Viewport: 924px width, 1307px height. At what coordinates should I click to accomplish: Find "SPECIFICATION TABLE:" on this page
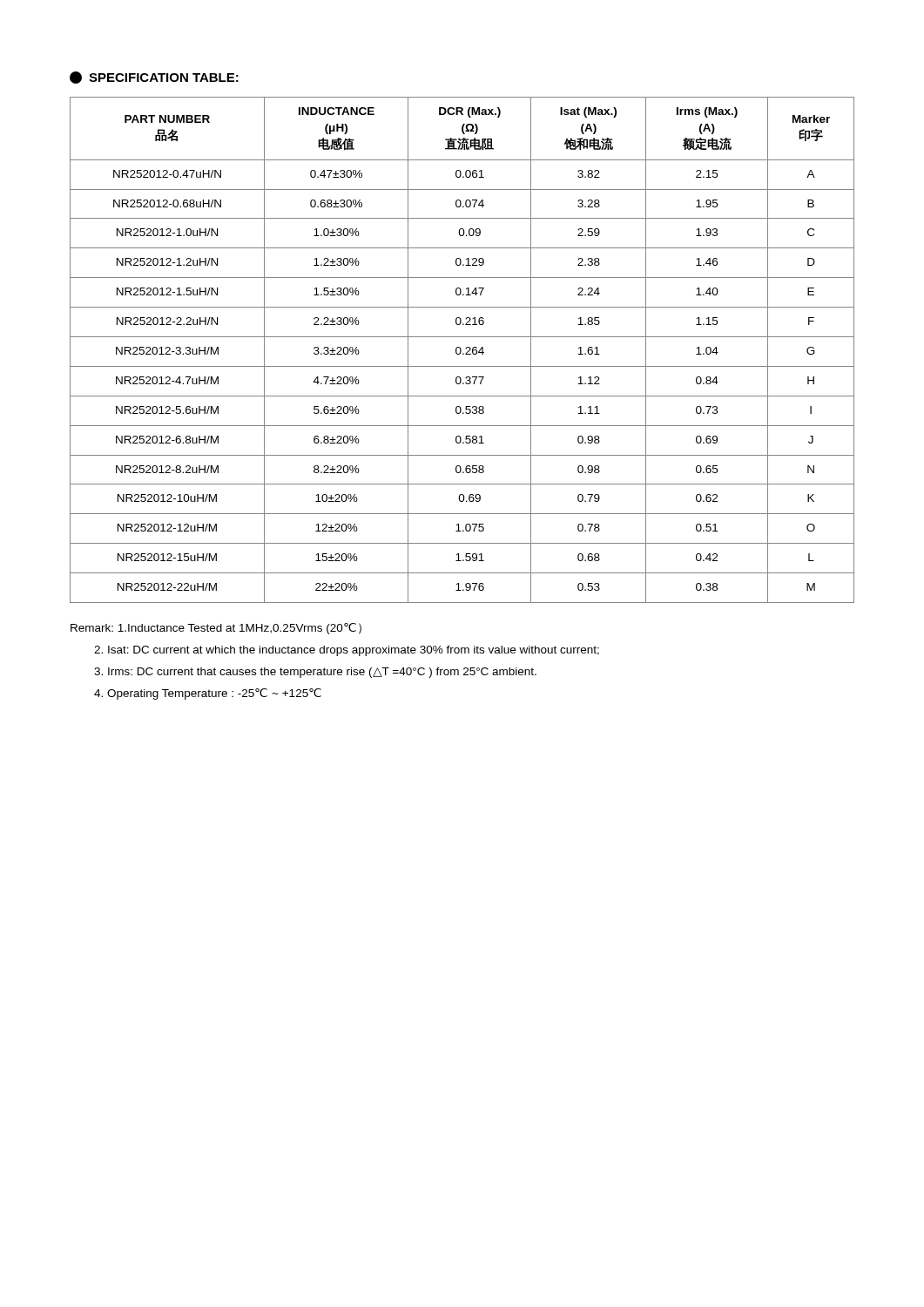click(154, 77)
